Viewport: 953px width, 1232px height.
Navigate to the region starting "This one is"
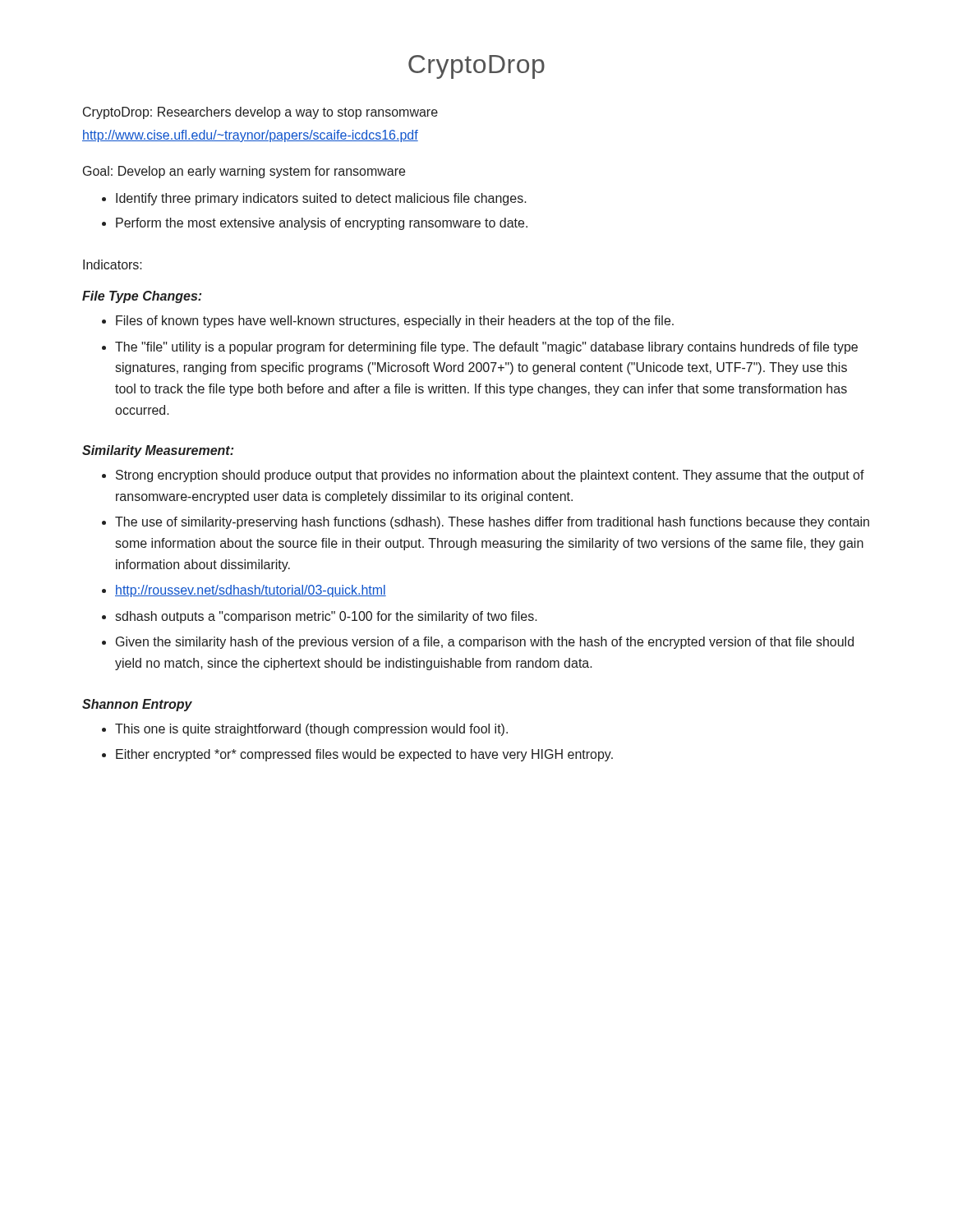point(312,729)
